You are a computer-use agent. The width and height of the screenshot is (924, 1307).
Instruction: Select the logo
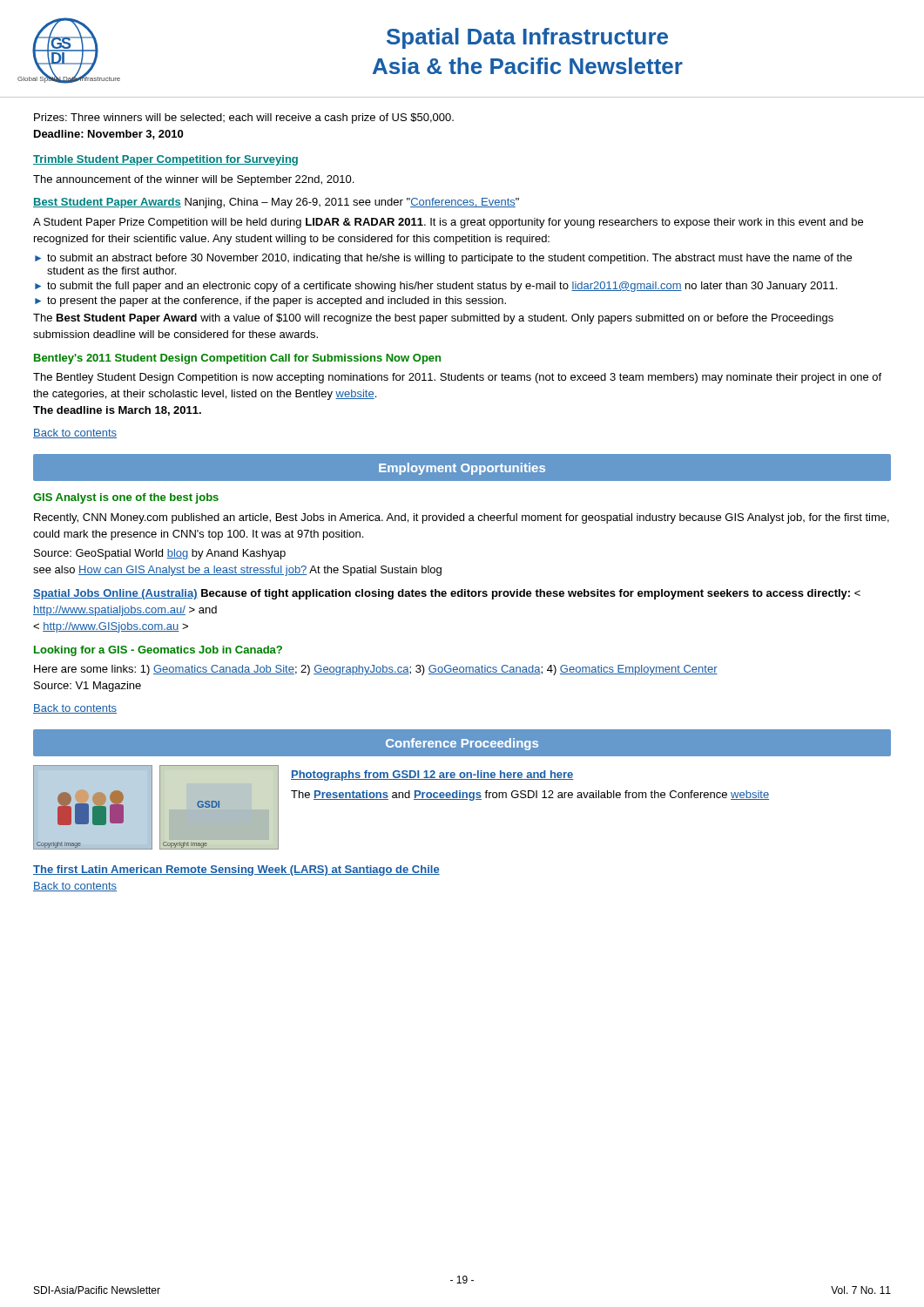click(x=87, y=52)
